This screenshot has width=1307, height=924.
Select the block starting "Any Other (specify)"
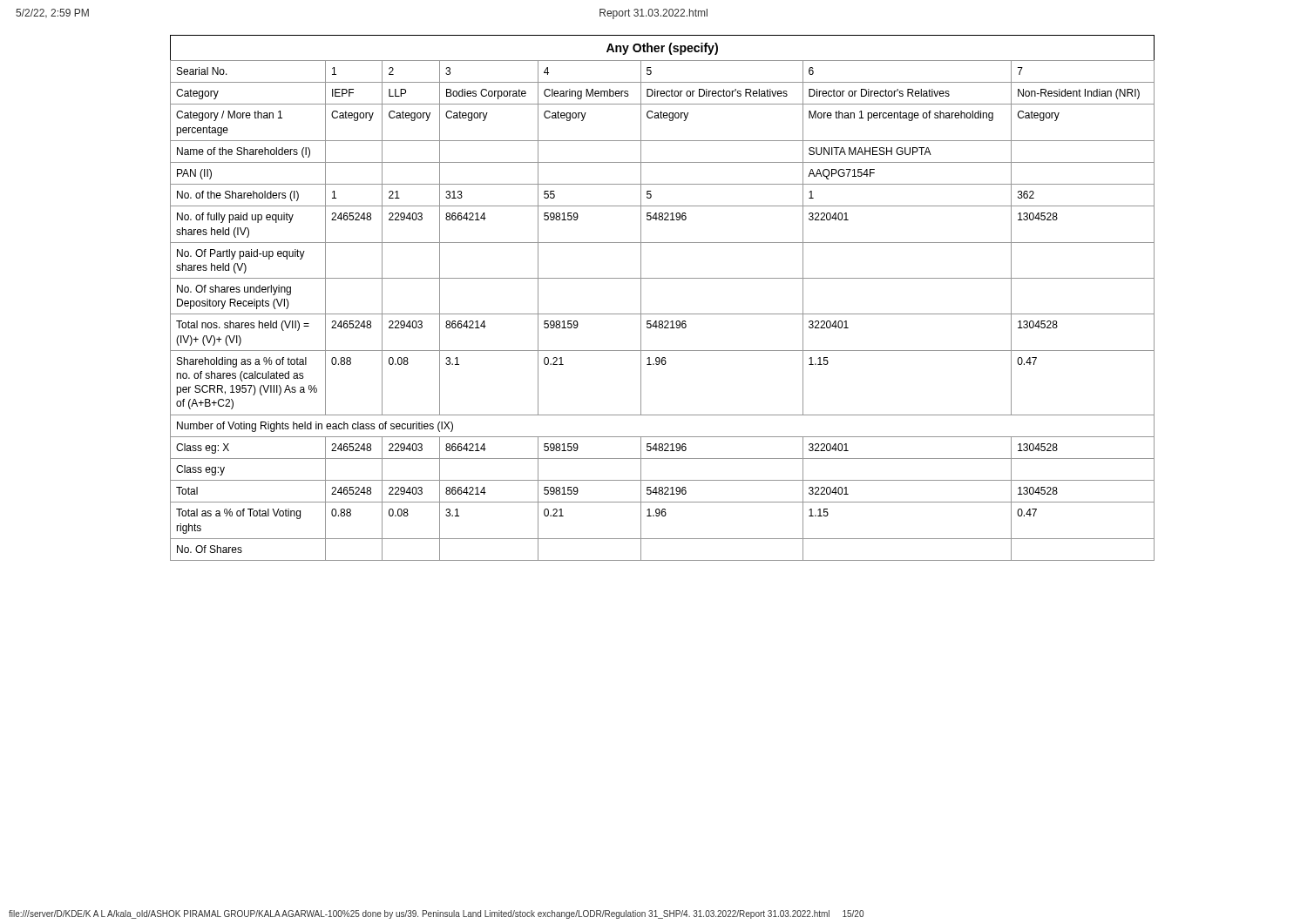click(x=662, y=48)
